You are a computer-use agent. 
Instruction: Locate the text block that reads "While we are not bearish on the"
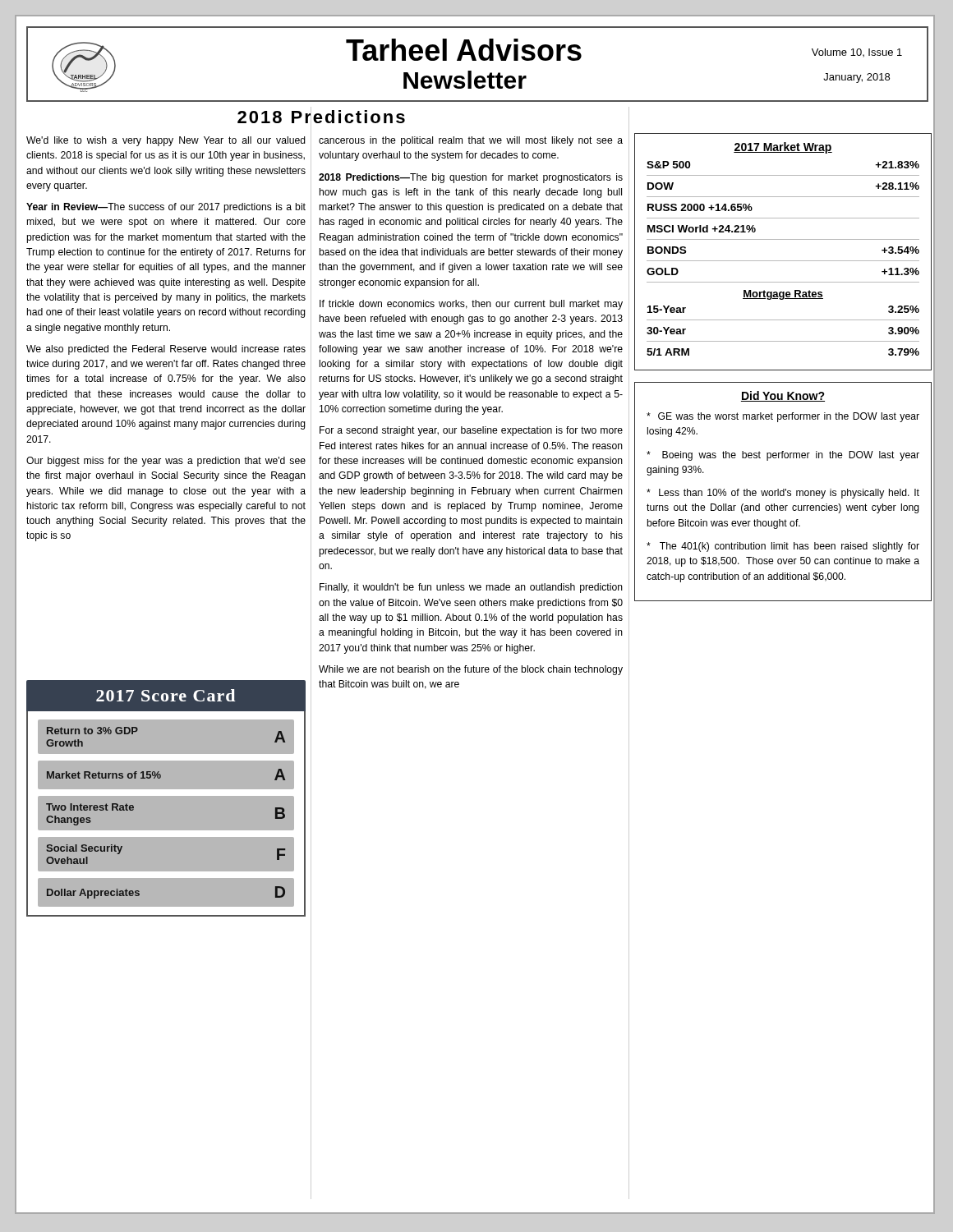[471, 677]
